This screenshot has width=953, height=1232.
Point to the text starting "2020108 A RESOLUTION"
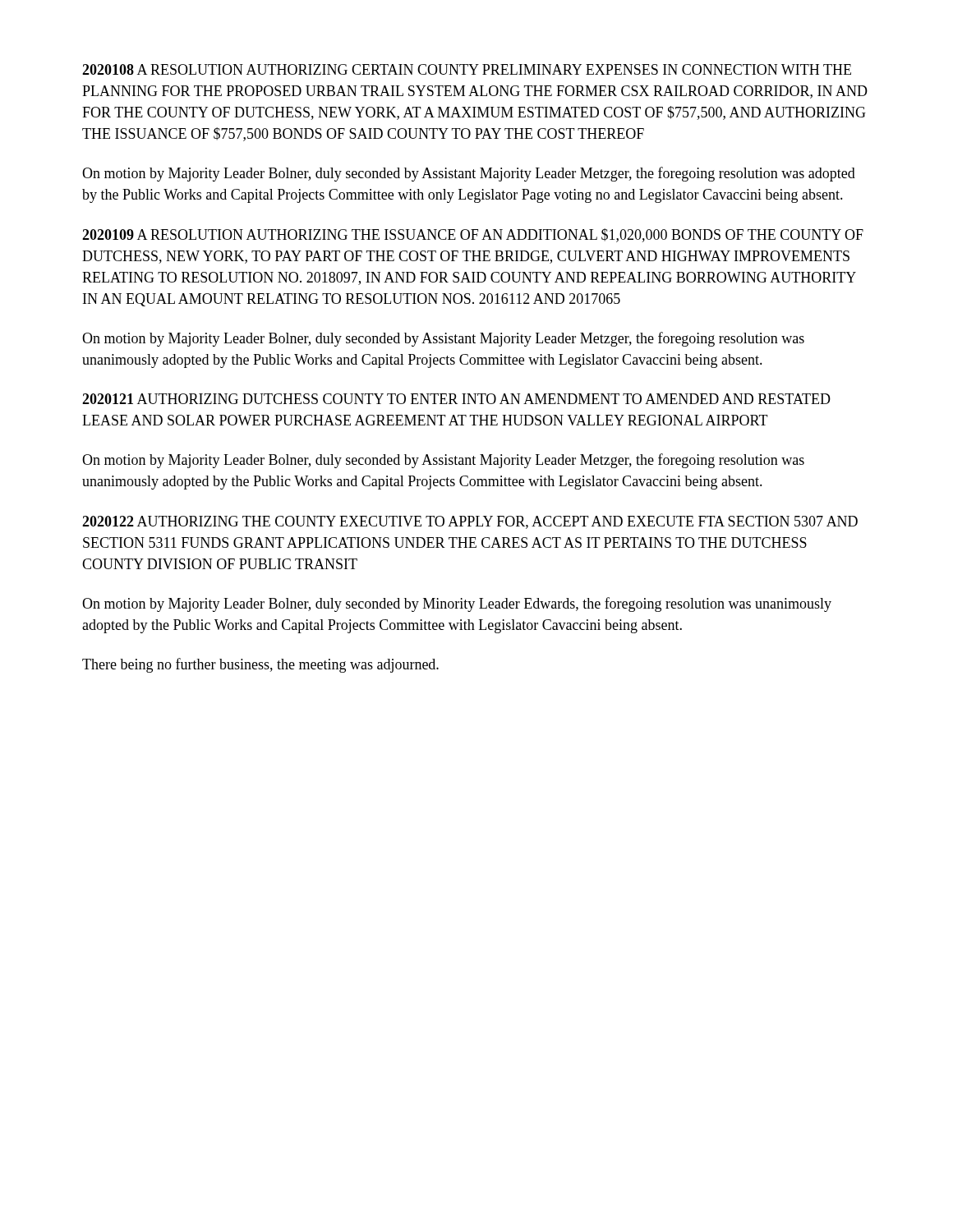click(475, 102)
